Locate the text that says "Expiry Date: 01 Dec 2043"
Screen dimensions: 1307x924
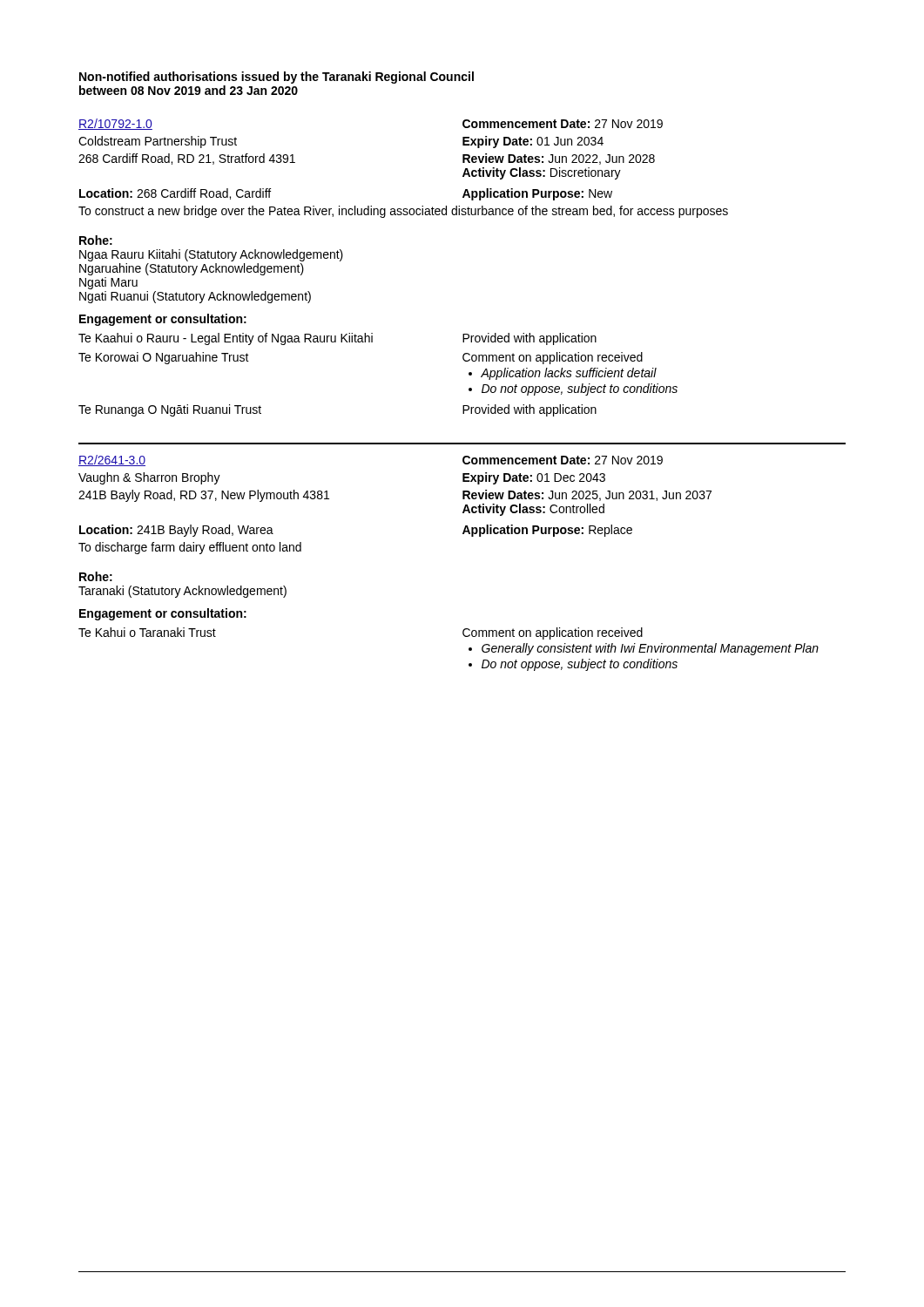pyautogui.click(x=534, y=478)
